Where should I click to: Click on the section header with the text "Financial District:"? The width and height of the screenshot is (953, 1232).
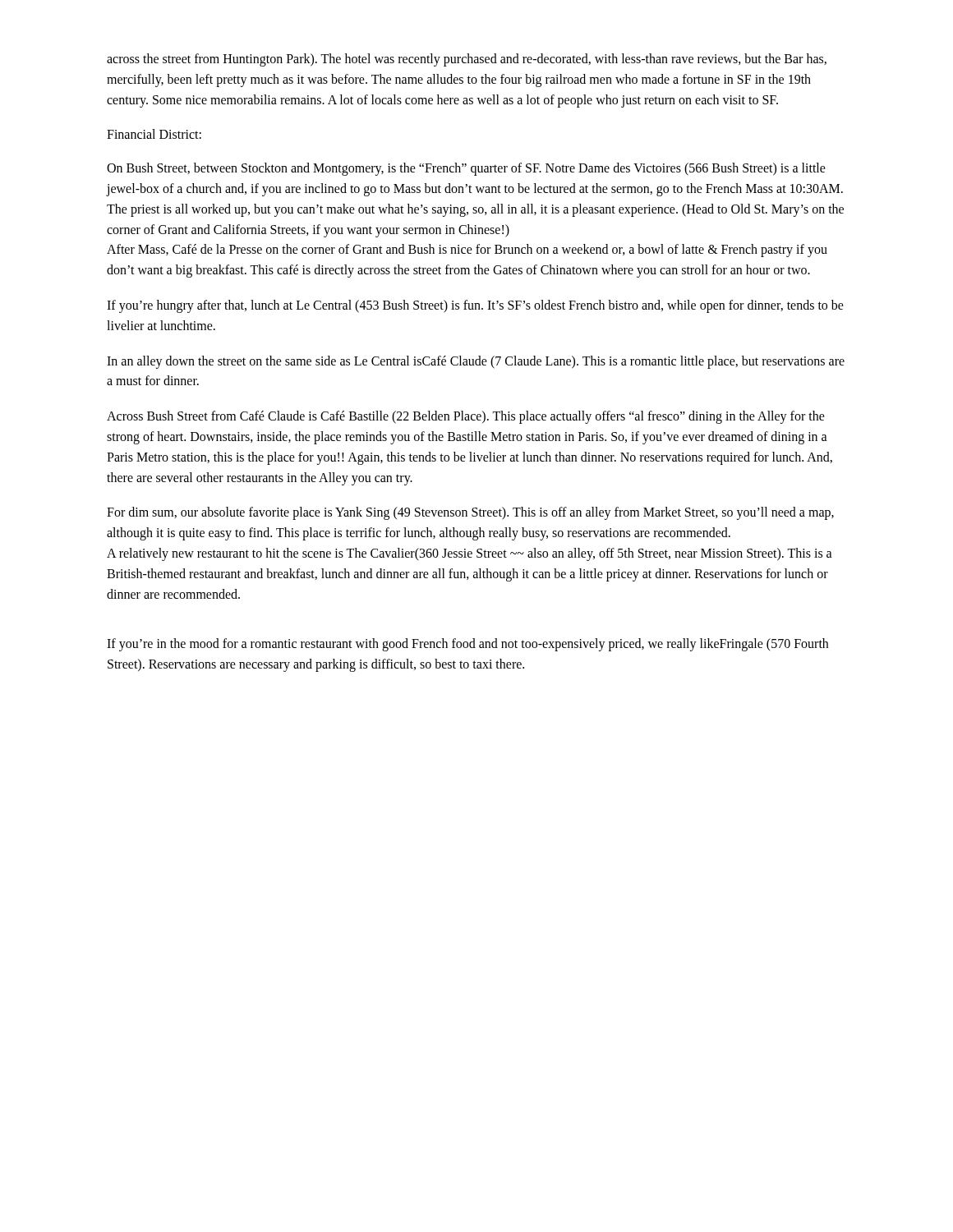point(154,135)
